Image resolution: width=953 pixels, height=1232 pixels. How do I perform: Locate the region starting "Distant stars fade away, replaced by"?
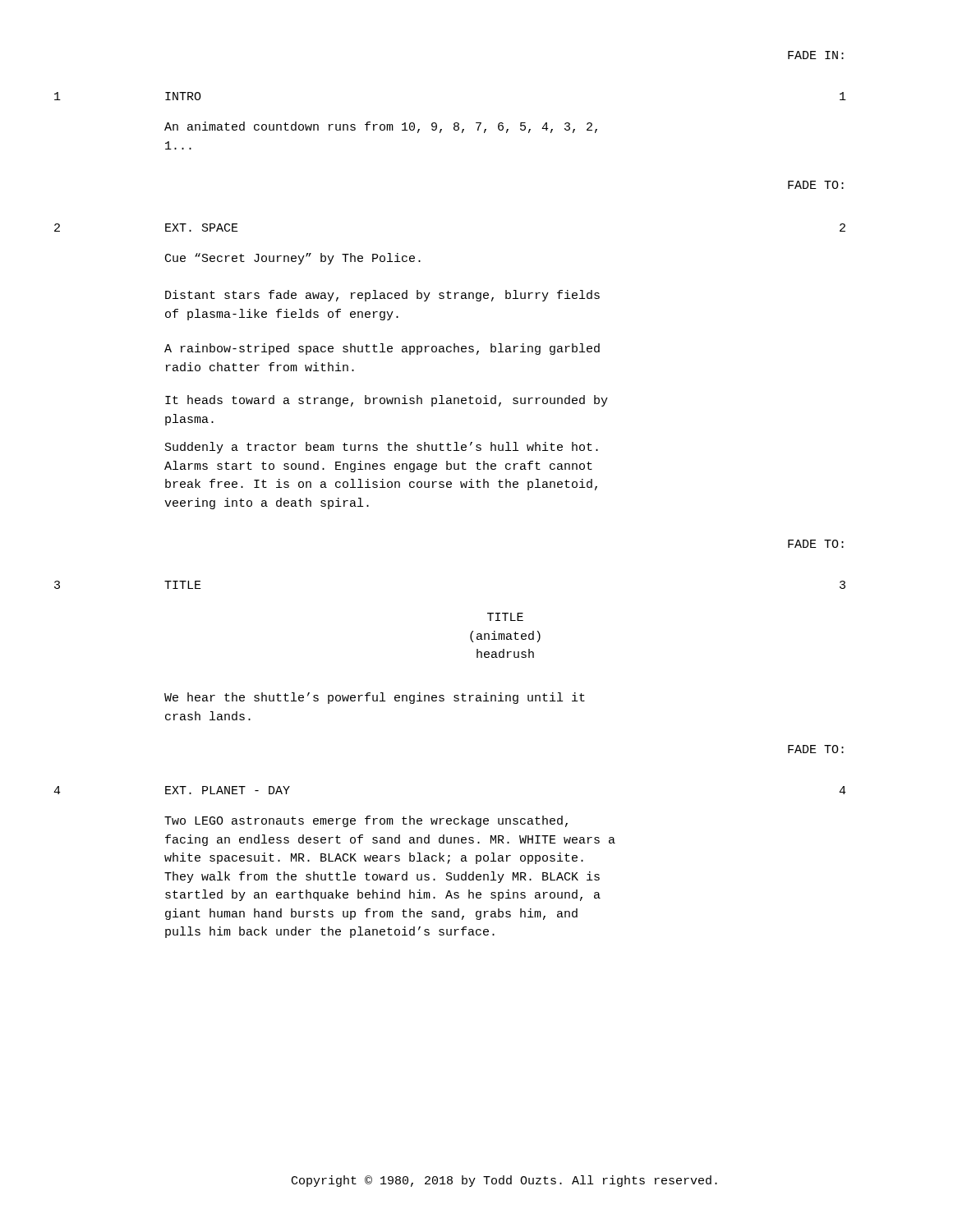[382, 305]
